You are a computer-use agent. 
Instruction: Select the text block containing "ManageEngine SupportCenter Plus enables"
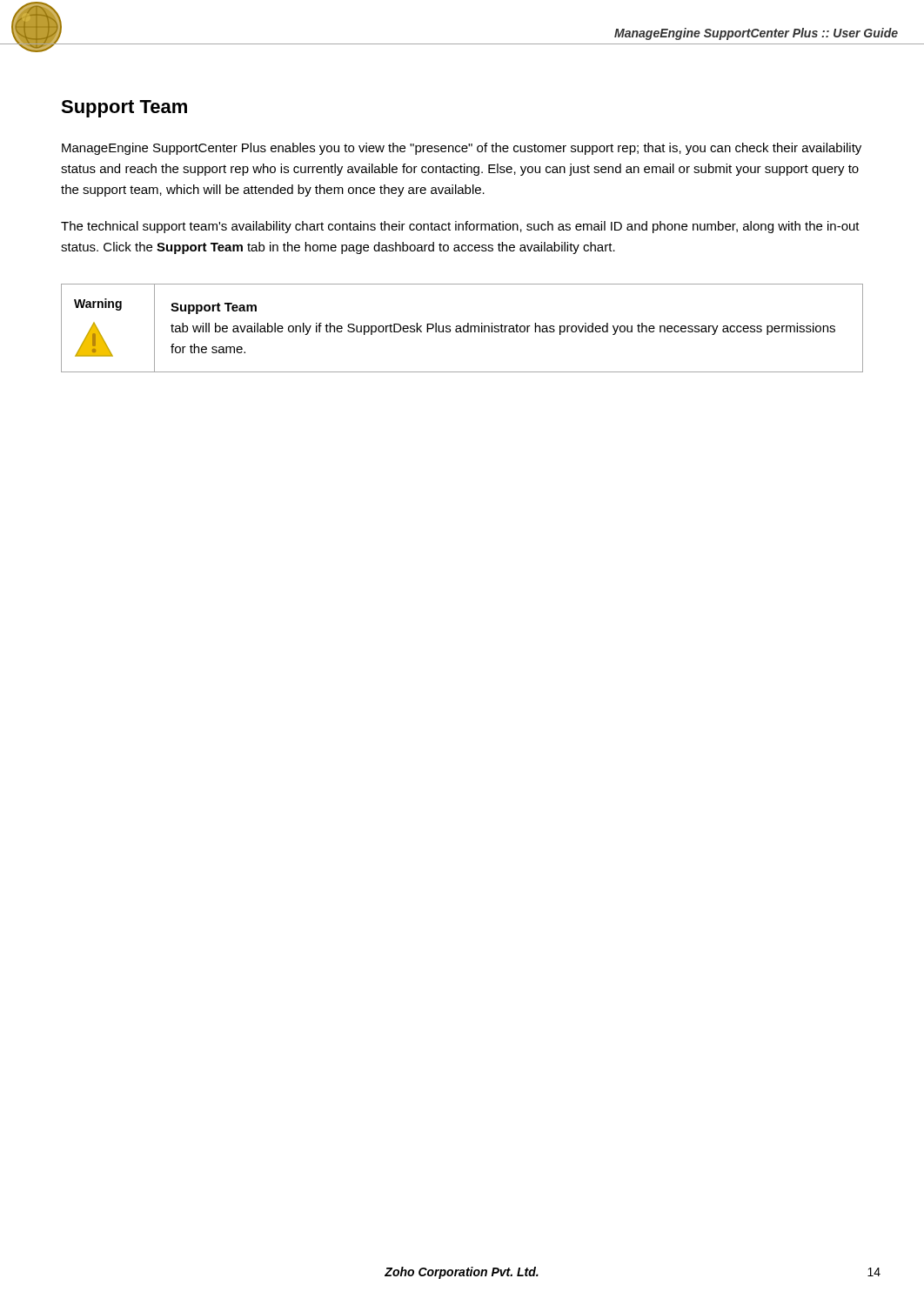pos(461,168)
